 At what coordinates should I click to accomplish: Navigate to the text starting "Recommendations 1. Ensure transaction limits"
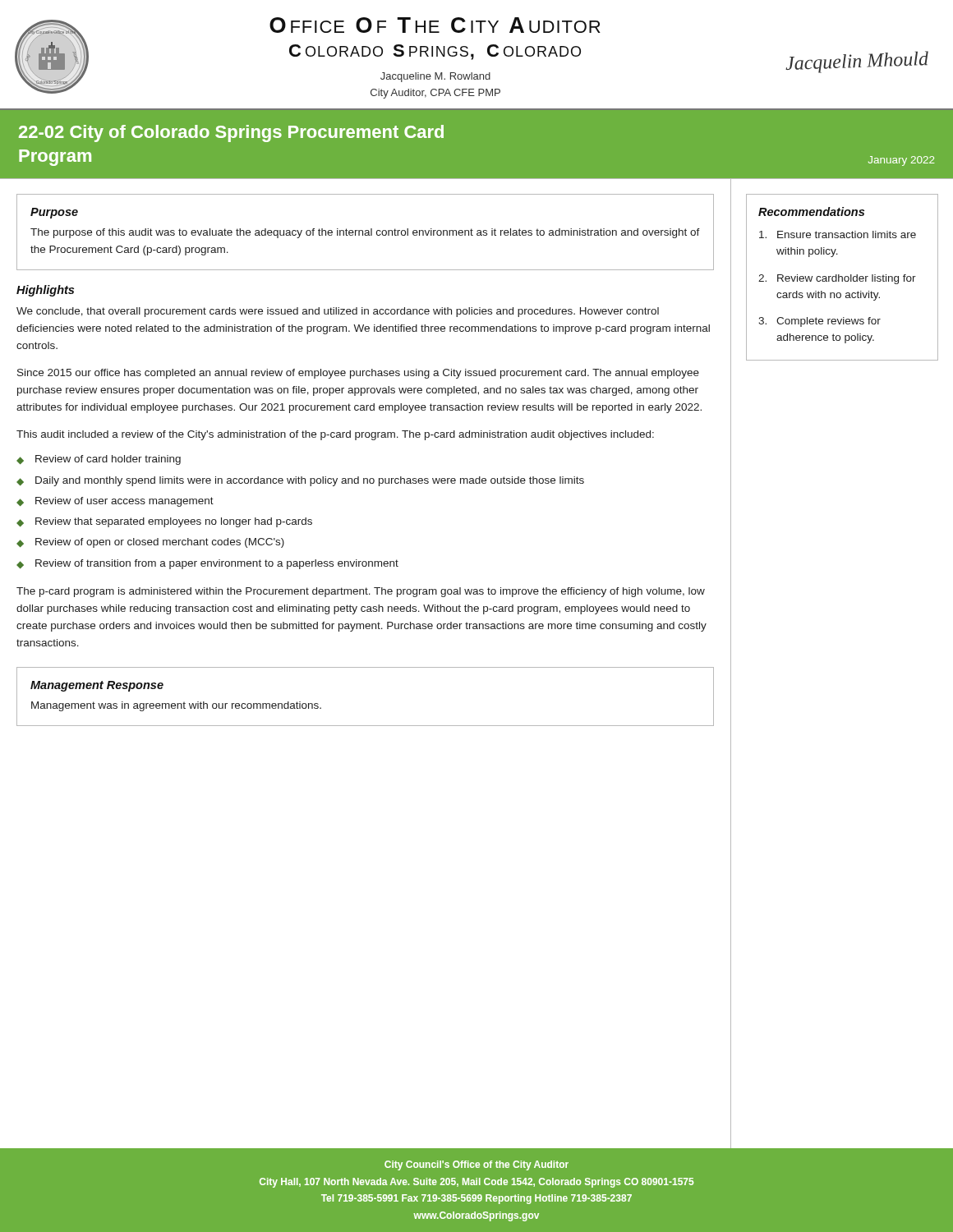pos(842,276)
